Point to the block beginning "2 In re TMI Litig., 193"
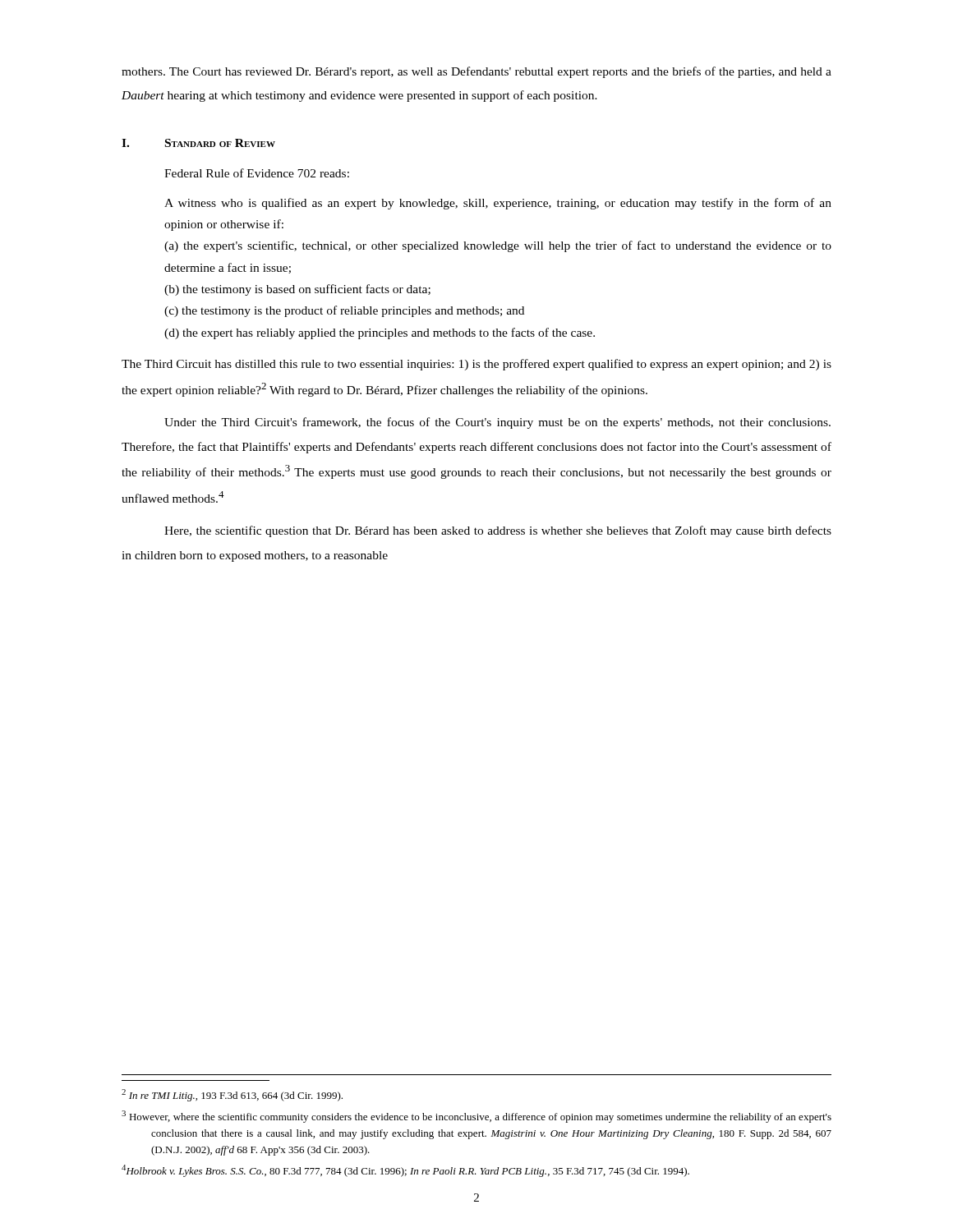The height and width of the screenshot is (1232, 953). (233, 1094)
